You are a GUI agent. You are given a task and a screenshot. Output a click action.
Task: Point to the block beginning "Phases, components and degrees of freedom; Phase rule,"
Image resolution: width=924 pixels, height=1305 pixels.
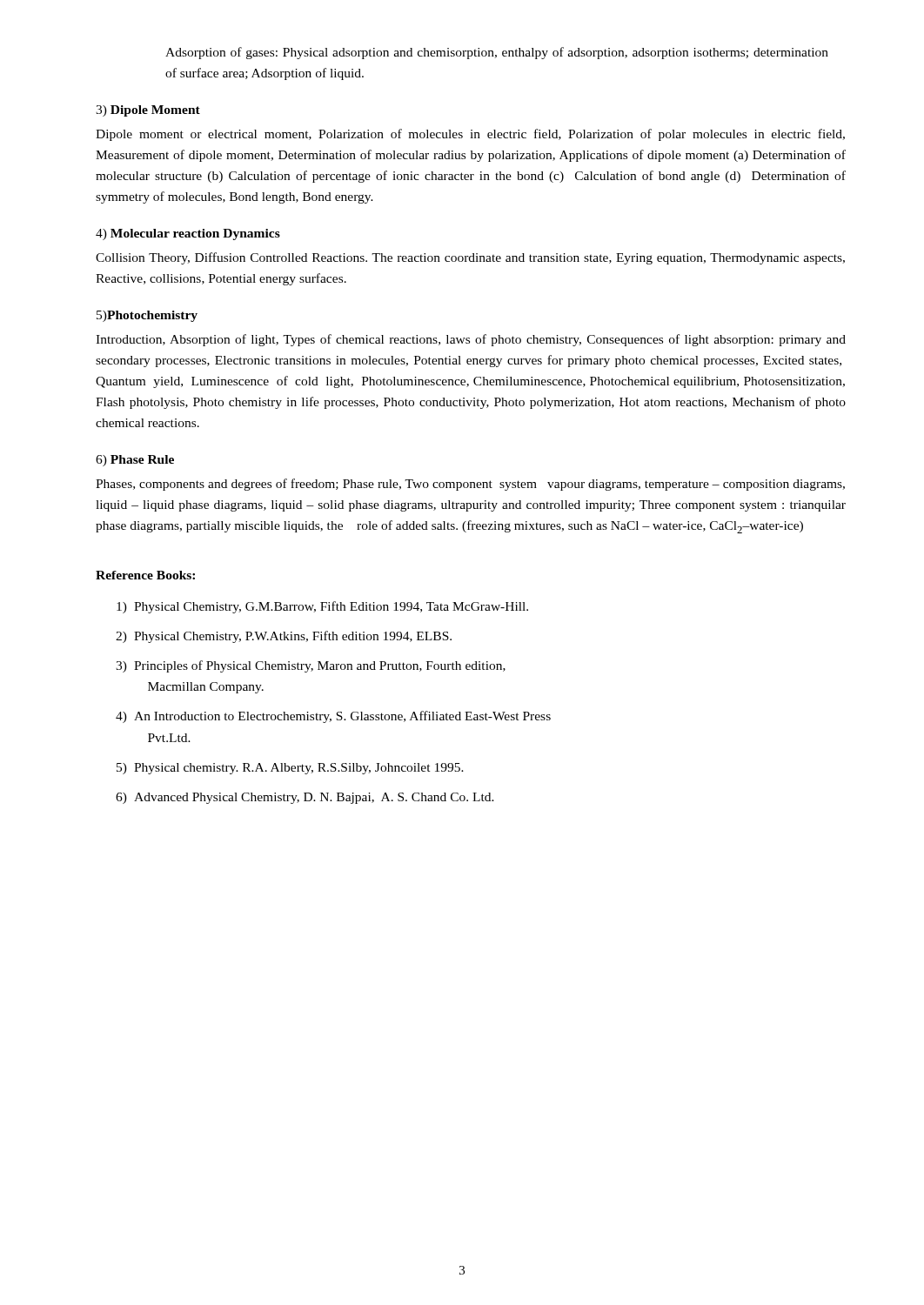471,506
